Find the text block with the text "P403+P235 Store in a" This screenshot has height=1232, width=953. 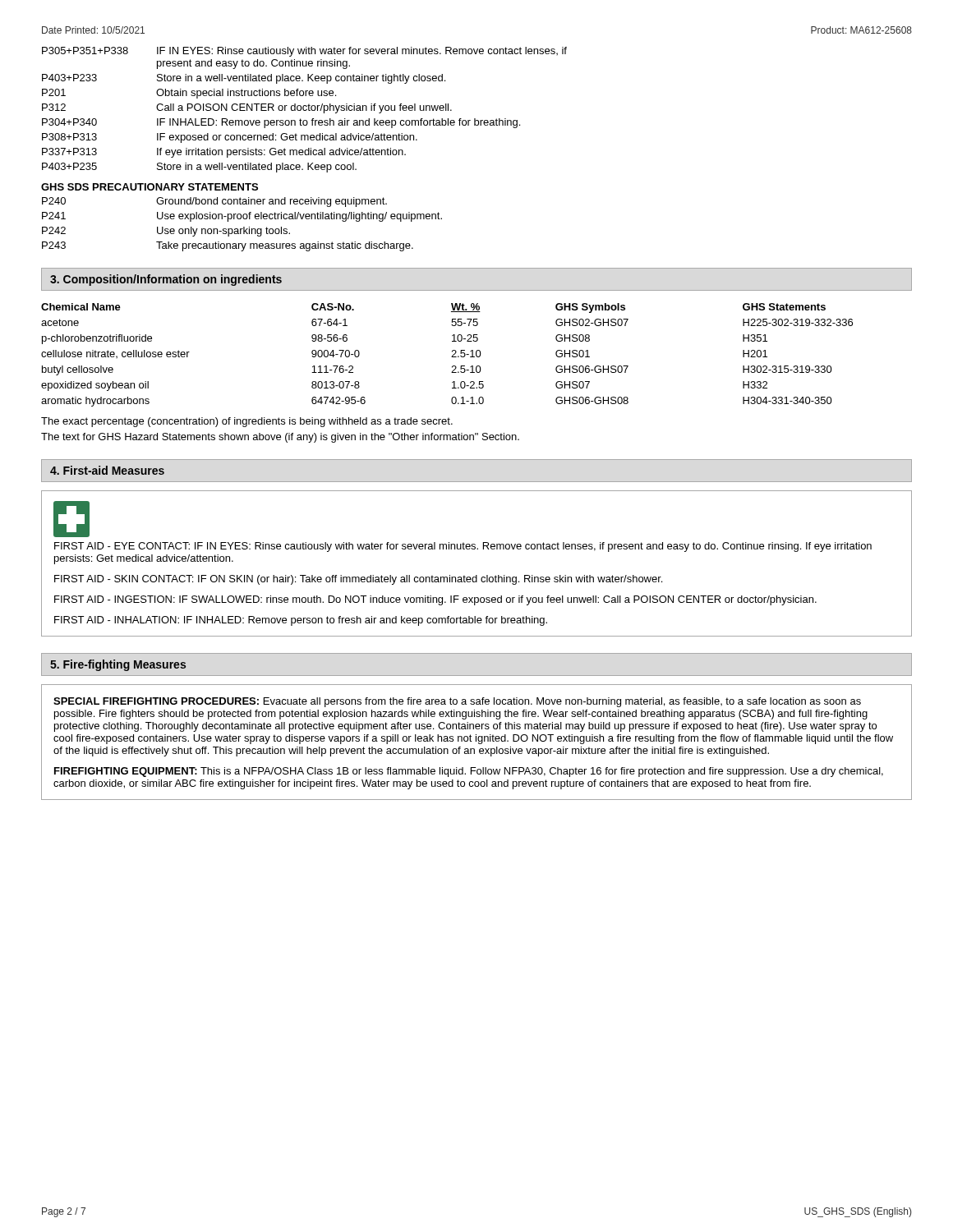[199, 168]
